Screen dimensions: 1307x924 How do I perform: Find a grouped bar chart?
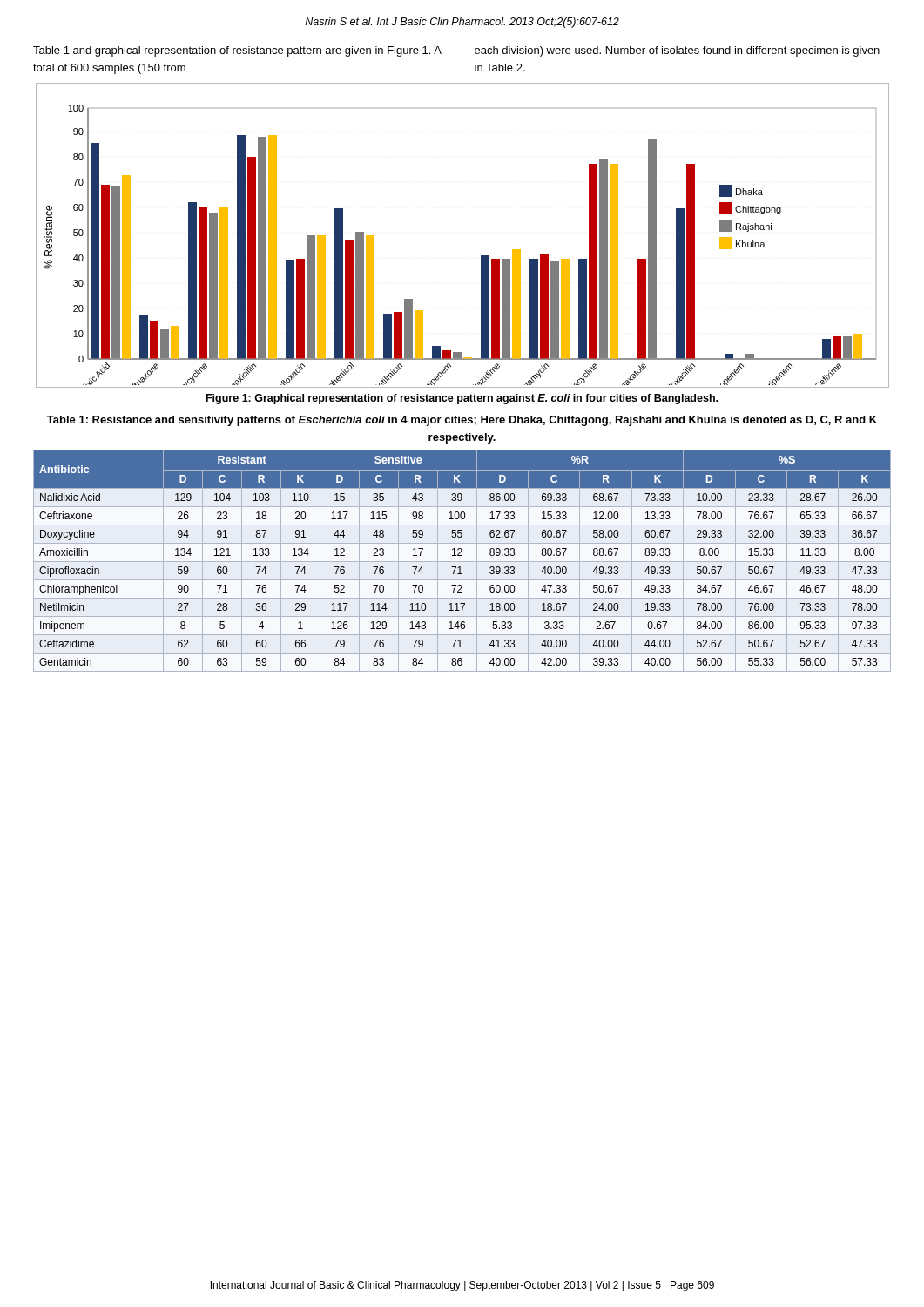pyautogui.click(x=462, y=235)
